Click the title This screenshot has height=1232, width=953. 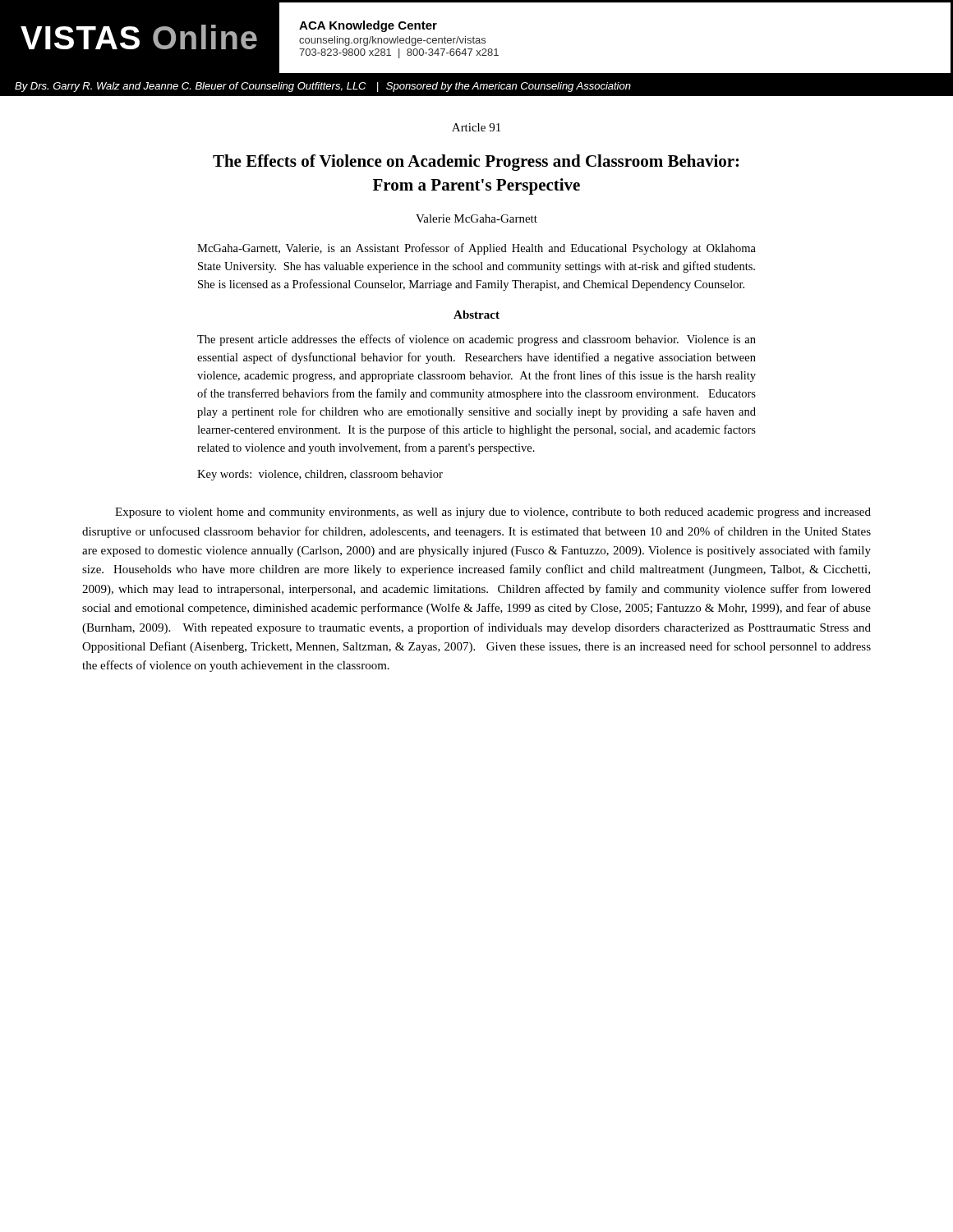[476, 173]
